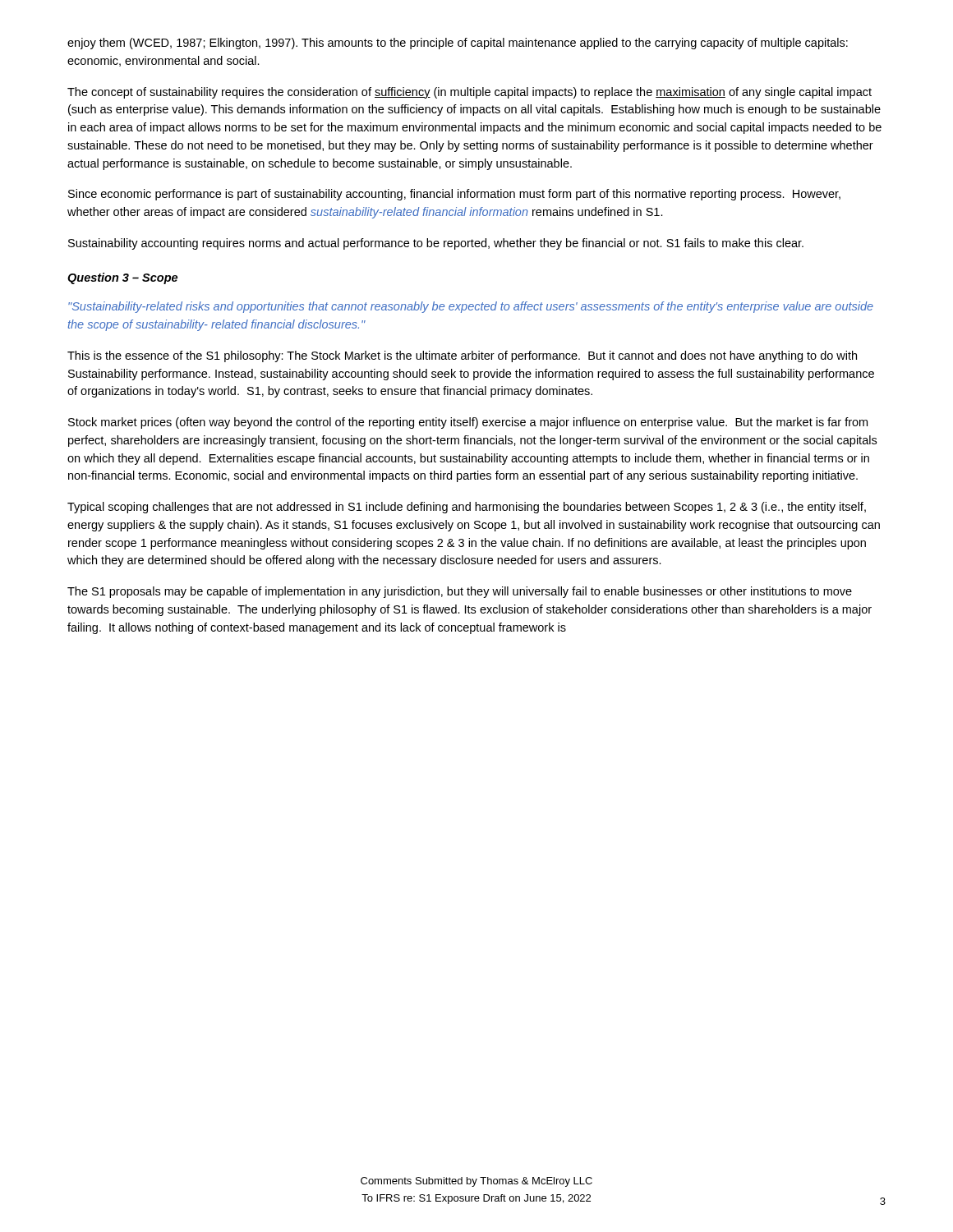Find the block starting "Stock market prices (often way beyond the control"

coord(472,449)
